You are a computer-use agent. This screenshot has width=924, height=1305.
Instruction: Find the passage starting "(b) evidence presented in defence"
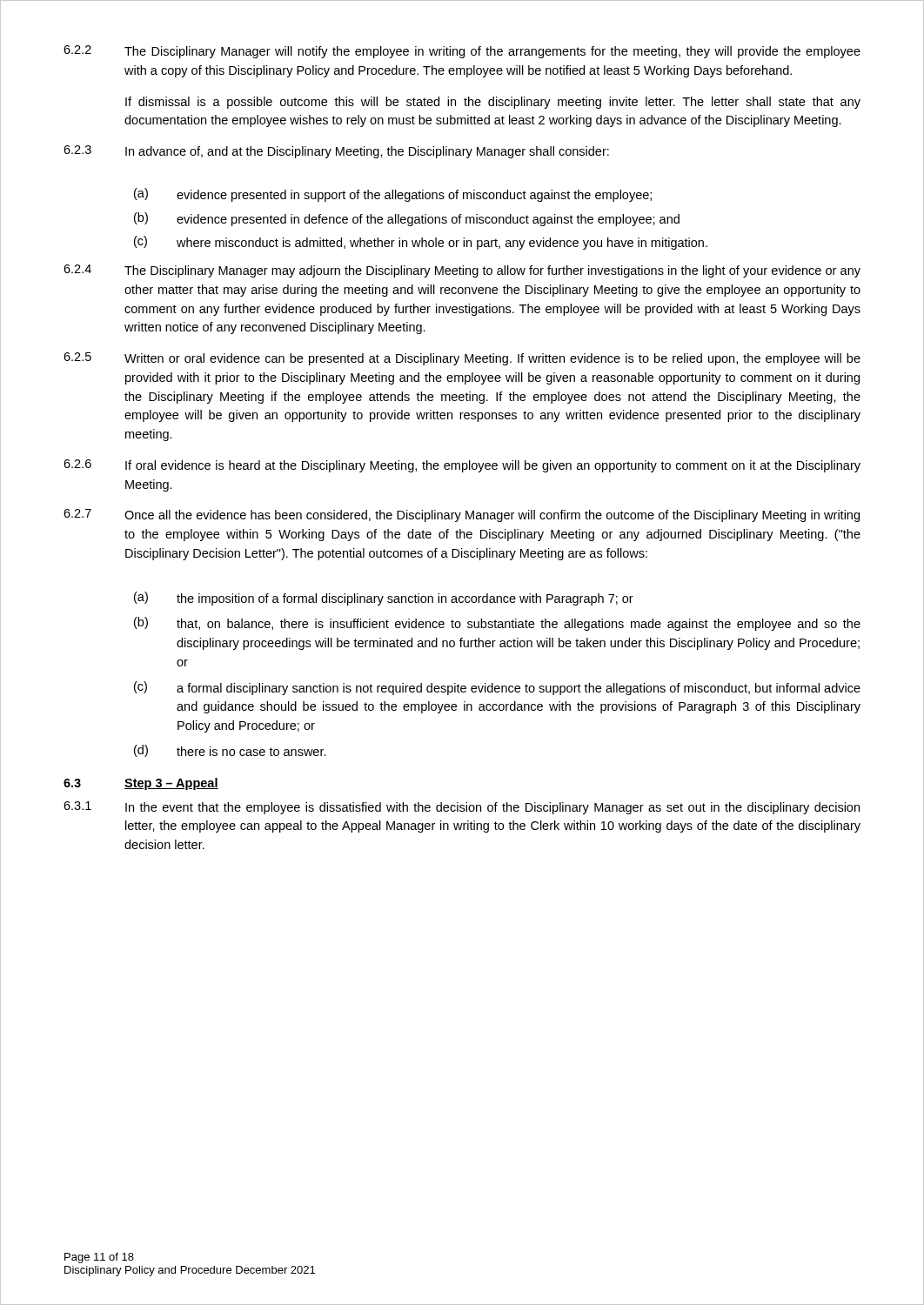tap(497, 220)
